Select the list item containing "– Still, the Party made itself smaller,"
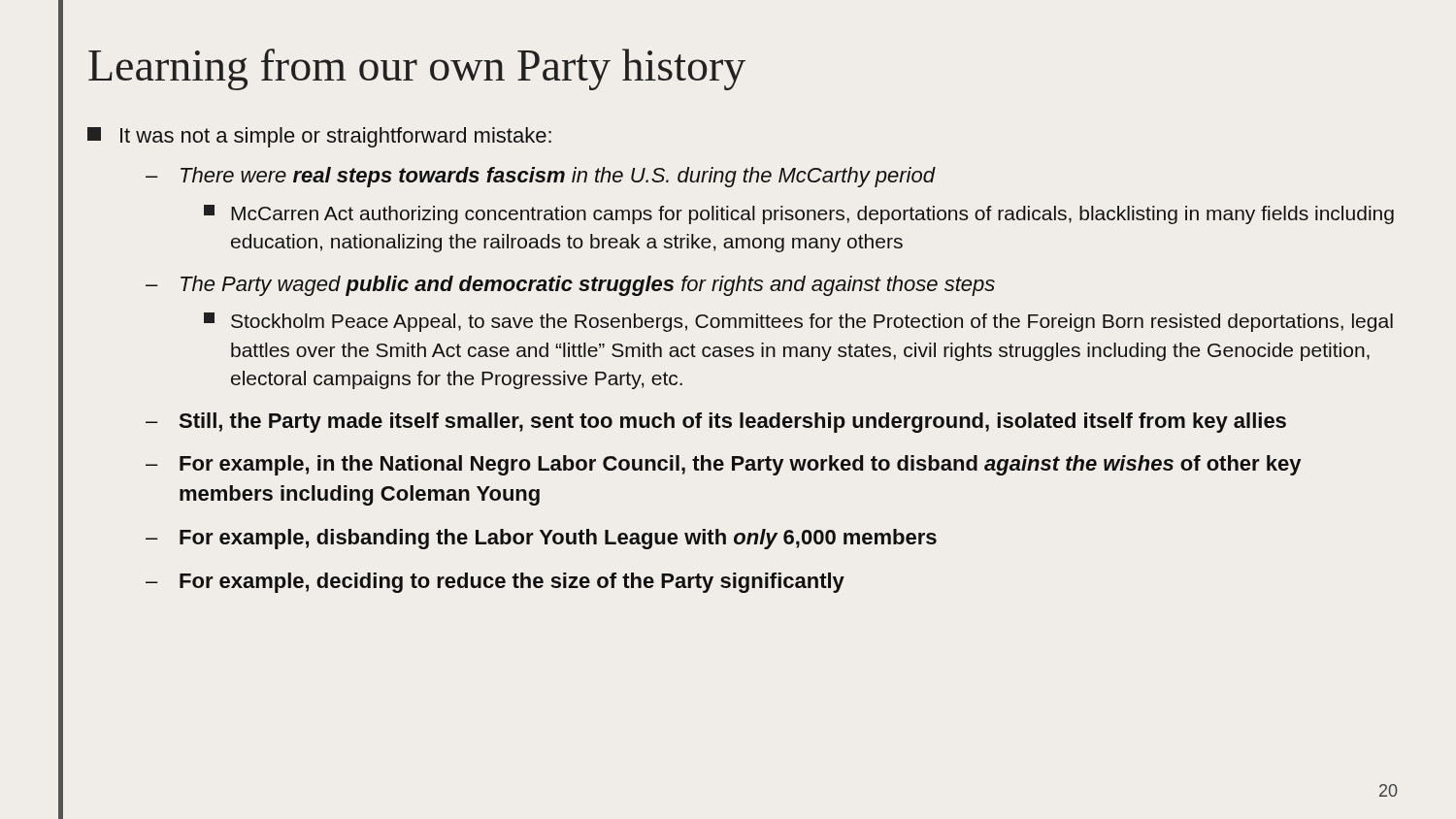 click(x=772, y=421)
